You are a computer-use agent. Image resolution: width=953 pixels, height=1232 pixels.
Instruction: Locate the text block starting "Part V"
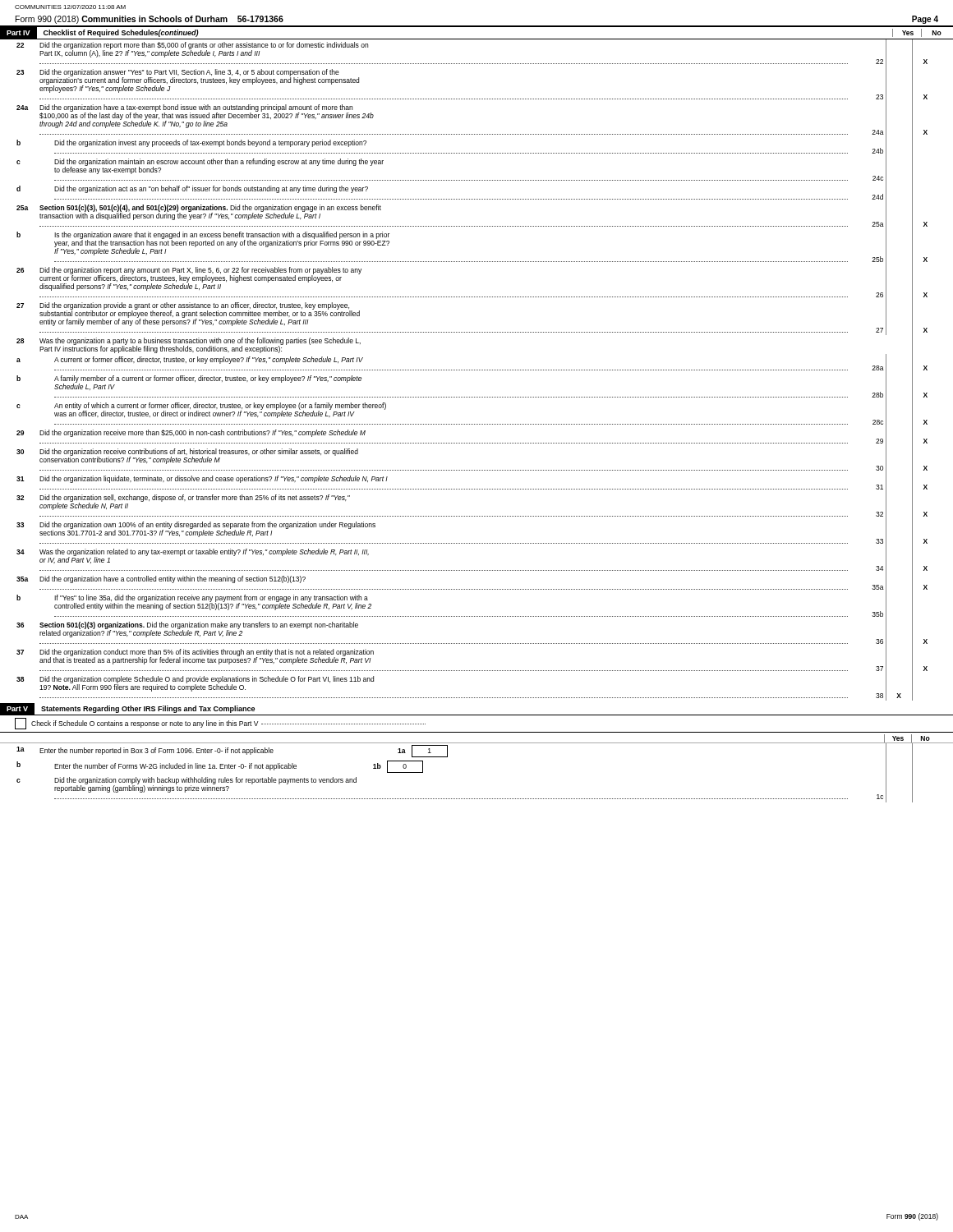point(17,709)
